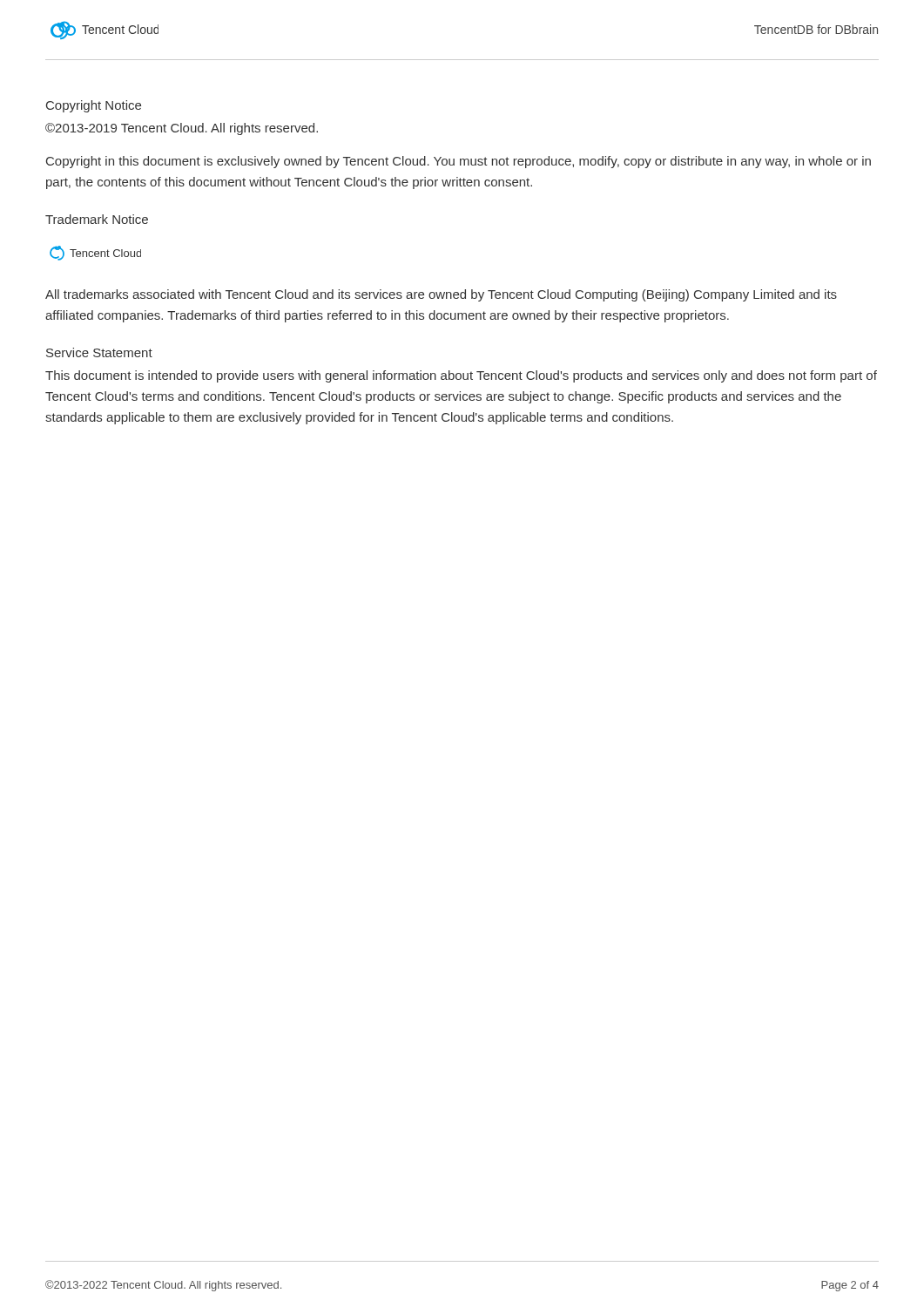Select the region starting "Copyright in this document"

[x=458, y=171]
